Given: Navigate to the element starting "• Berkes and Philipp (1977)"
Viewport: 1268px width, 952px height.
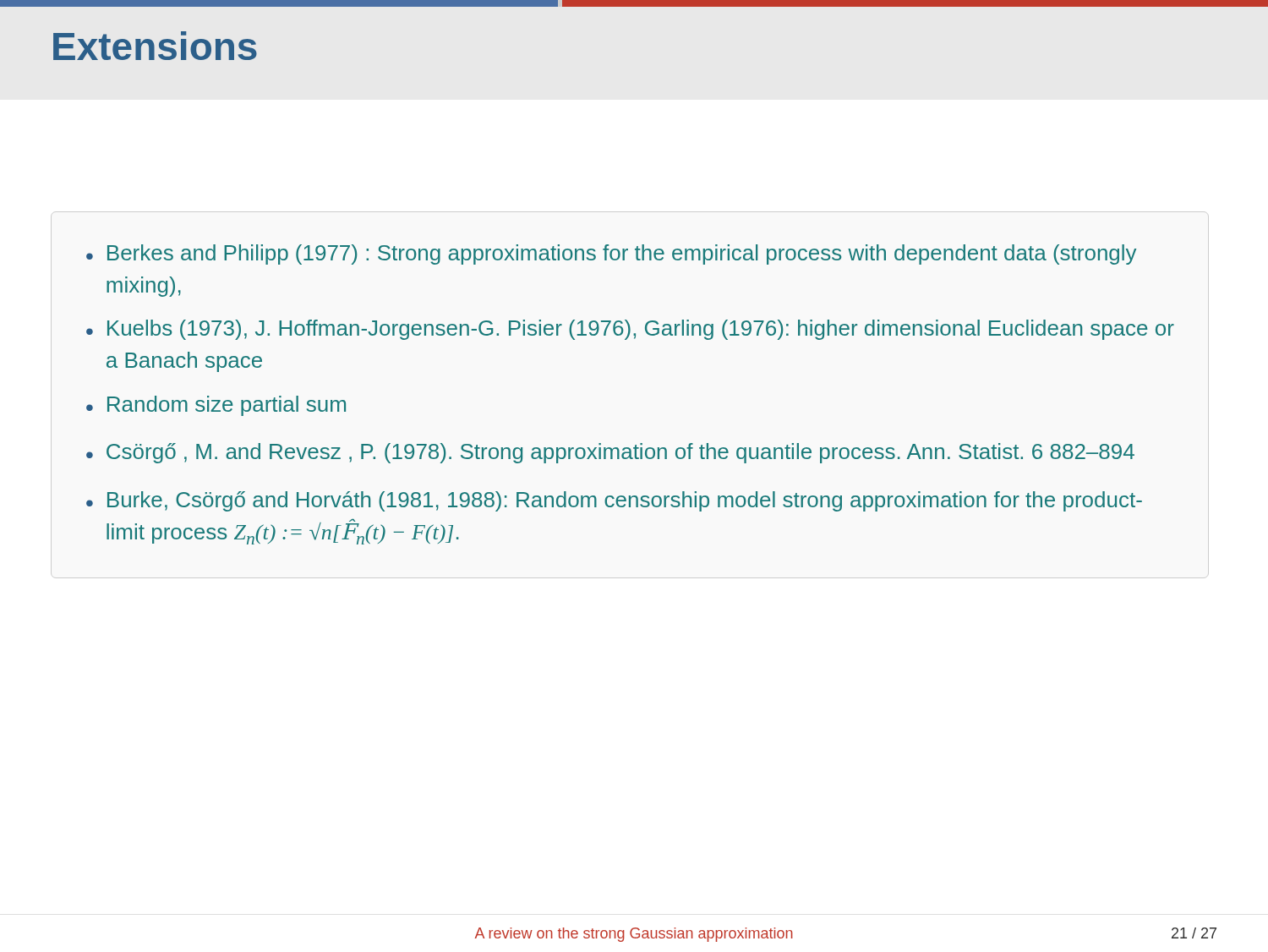Looking at the screenshot, I should (630, 269).
